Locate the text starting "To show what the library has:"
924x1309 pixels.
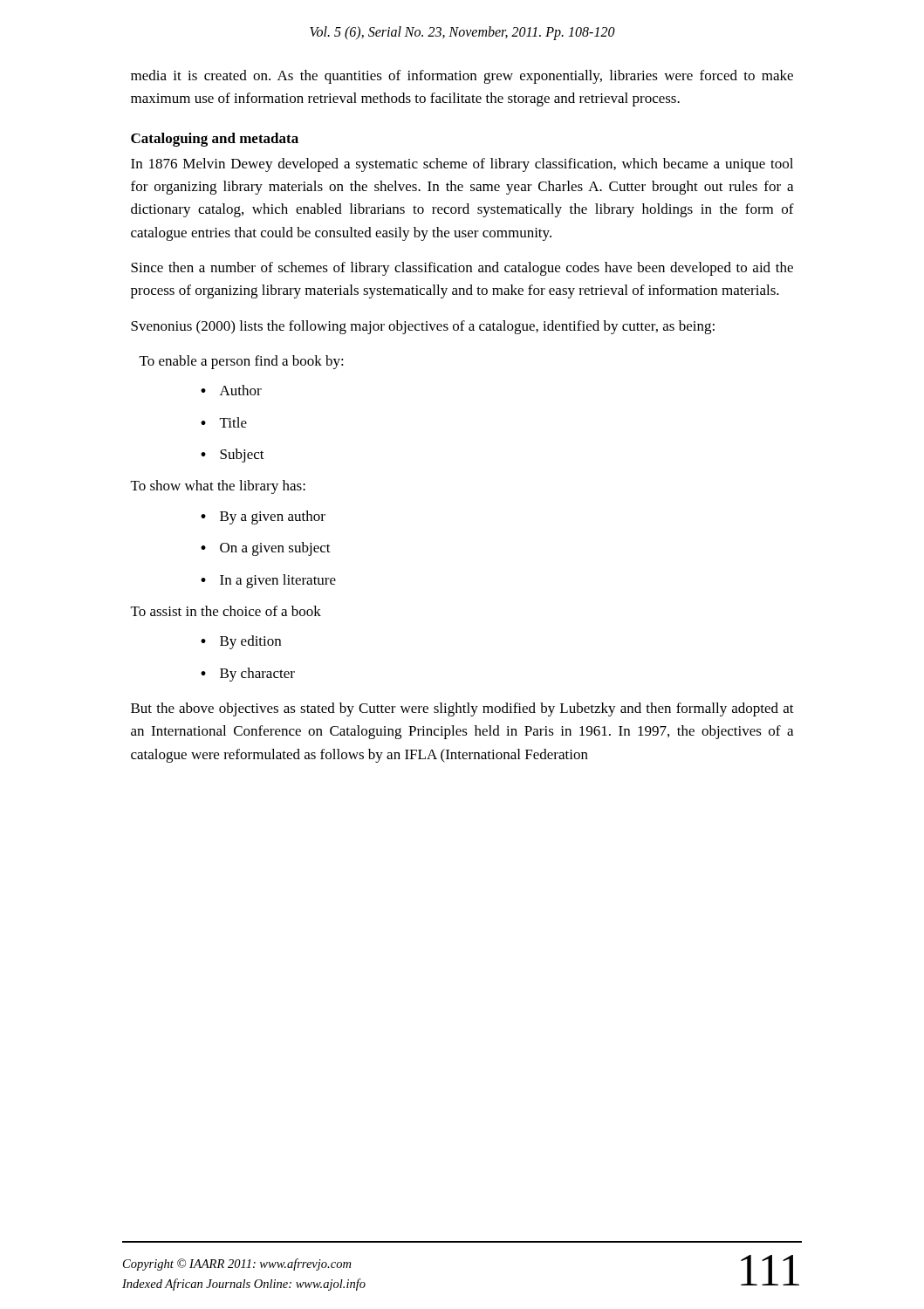tap(218, 486)
